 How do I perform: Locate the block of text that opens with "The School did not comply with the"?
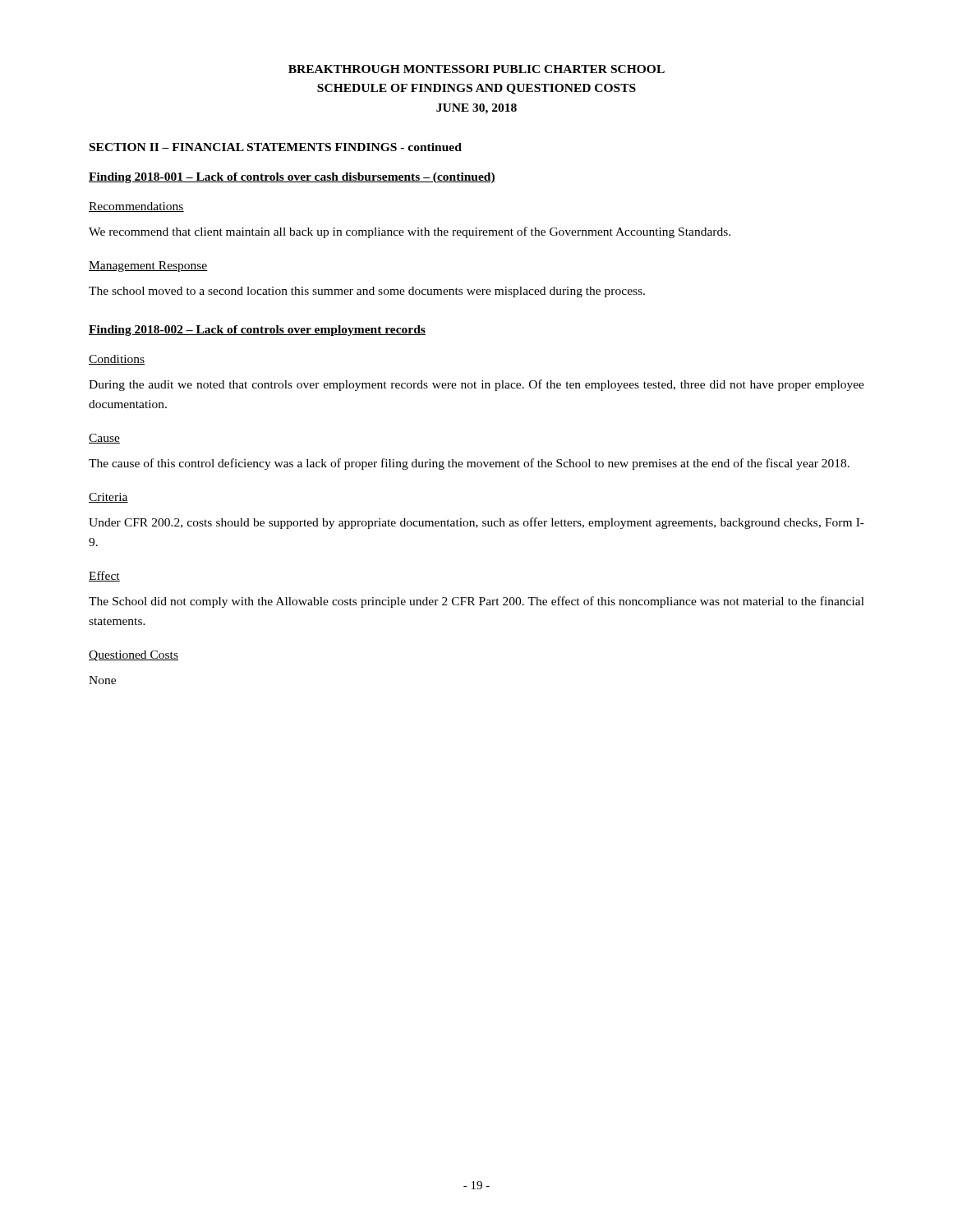coord(476,611)
